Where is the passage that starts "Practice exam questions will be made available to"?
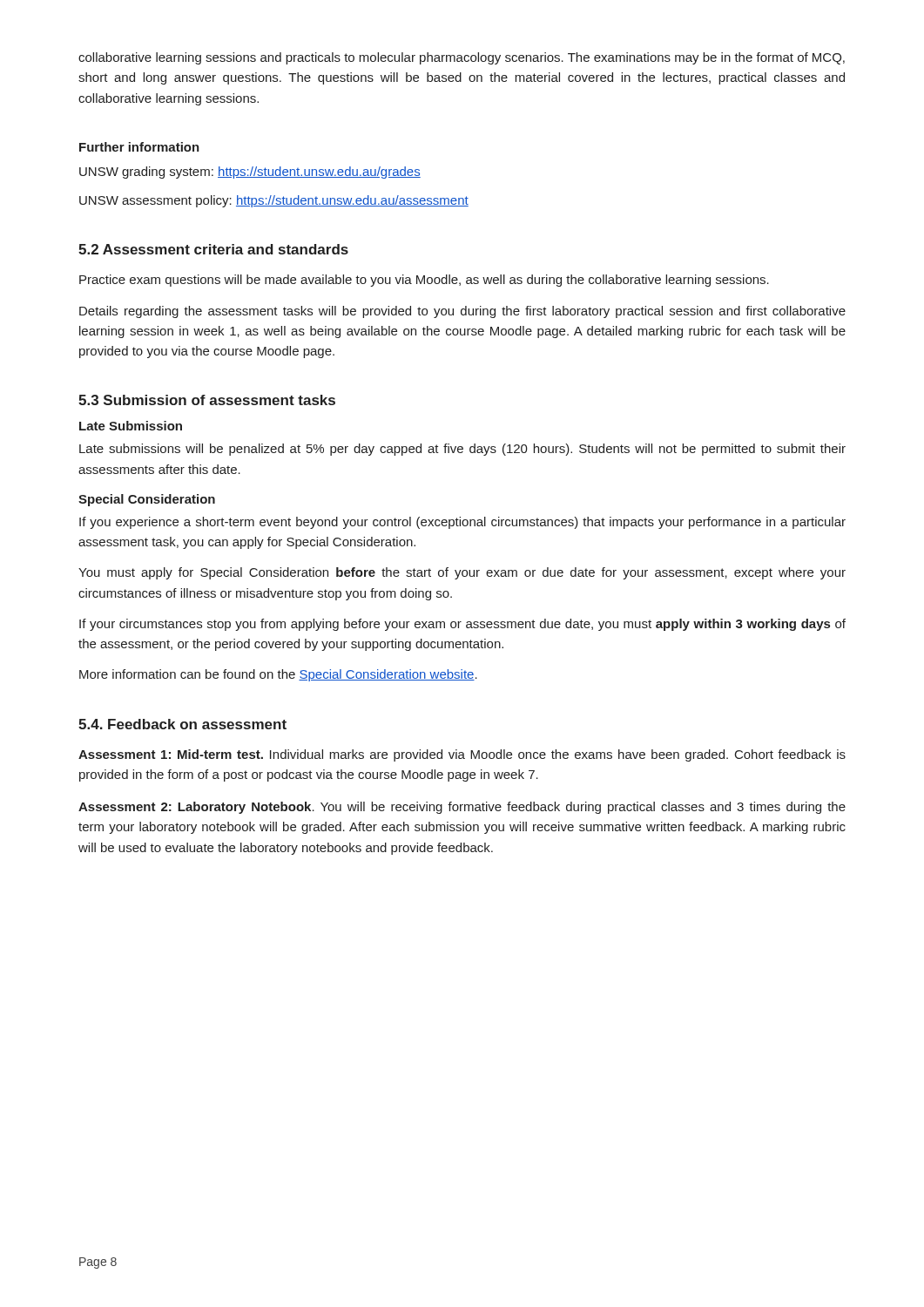Image resolution: width=924 pixels, height=1307 pixels. click(462, 280)
